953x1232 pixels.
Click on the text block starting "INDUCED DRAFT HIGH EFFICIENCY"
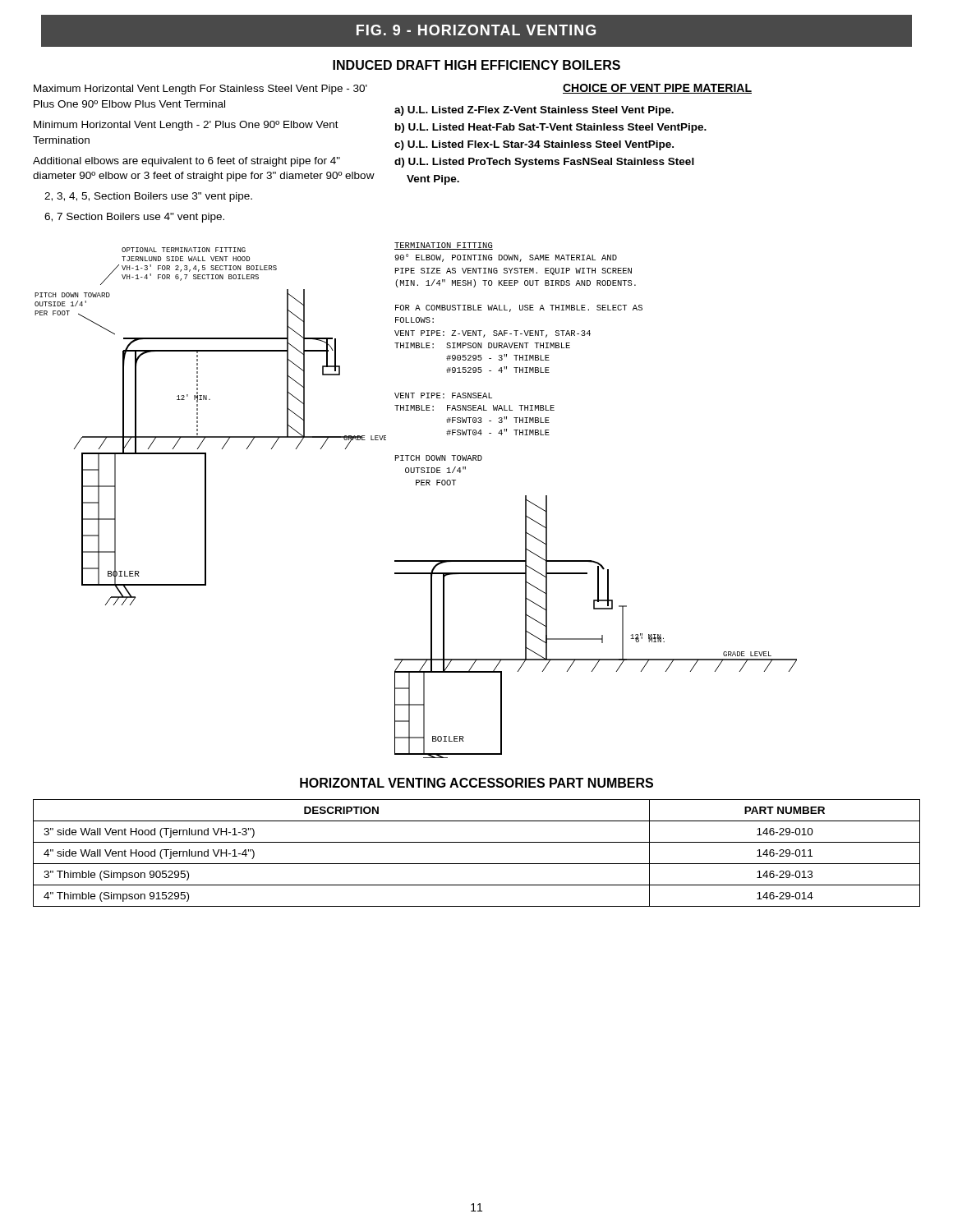tap(476, 65)
